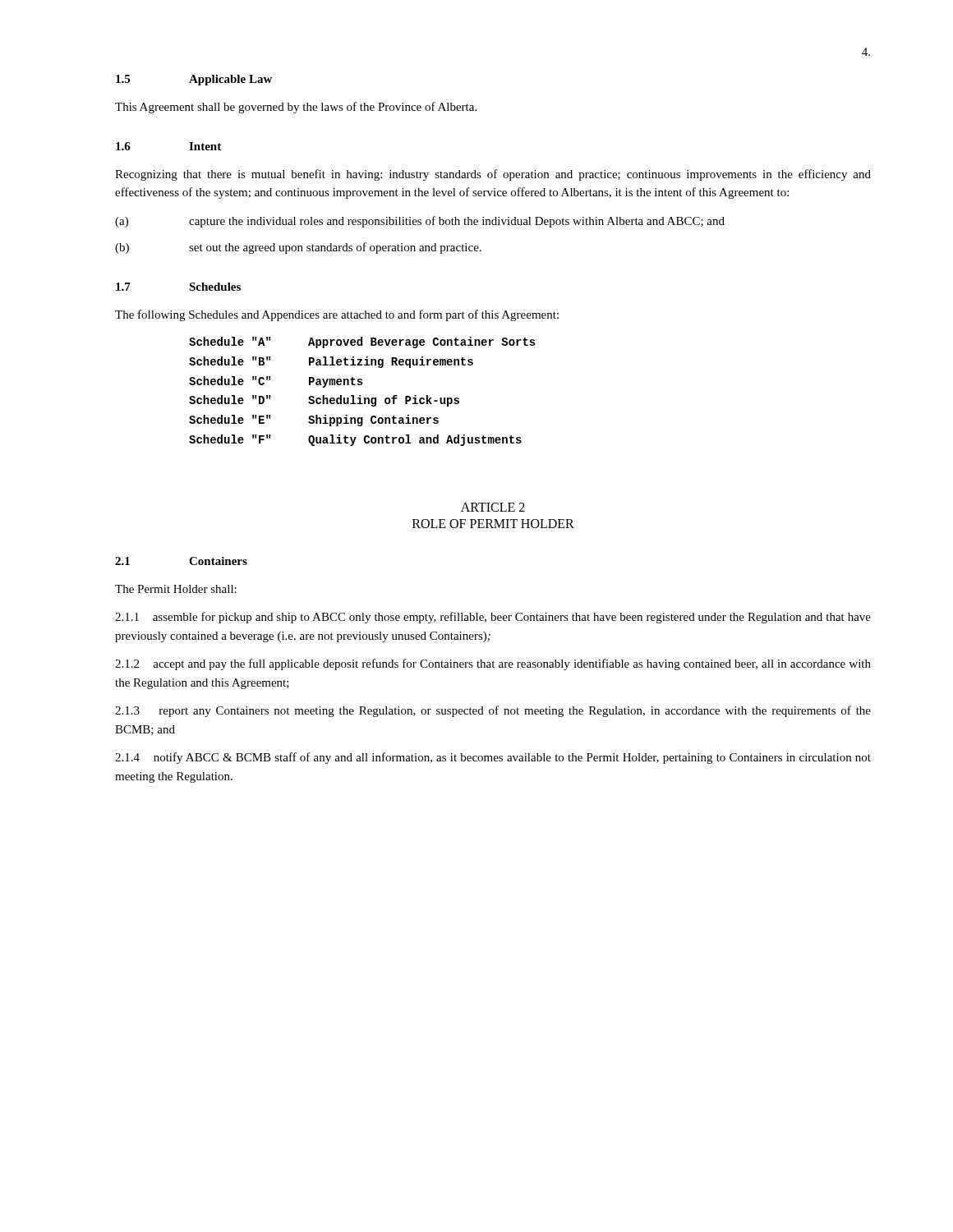Point to the text block starting "1.3 report any"

click(493, 720)
